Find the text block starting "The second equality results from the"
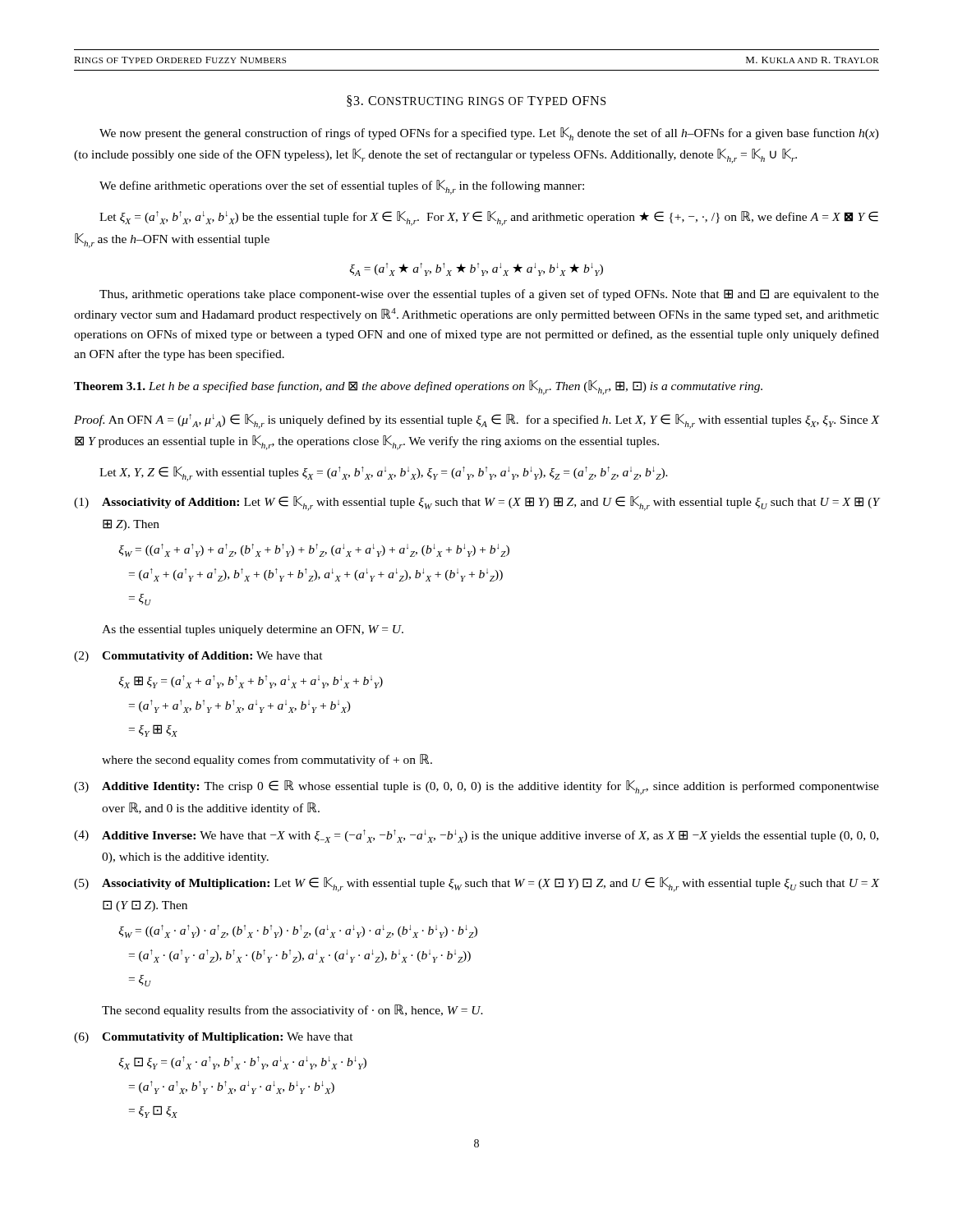The image size is (953, 1232). 293,1009
